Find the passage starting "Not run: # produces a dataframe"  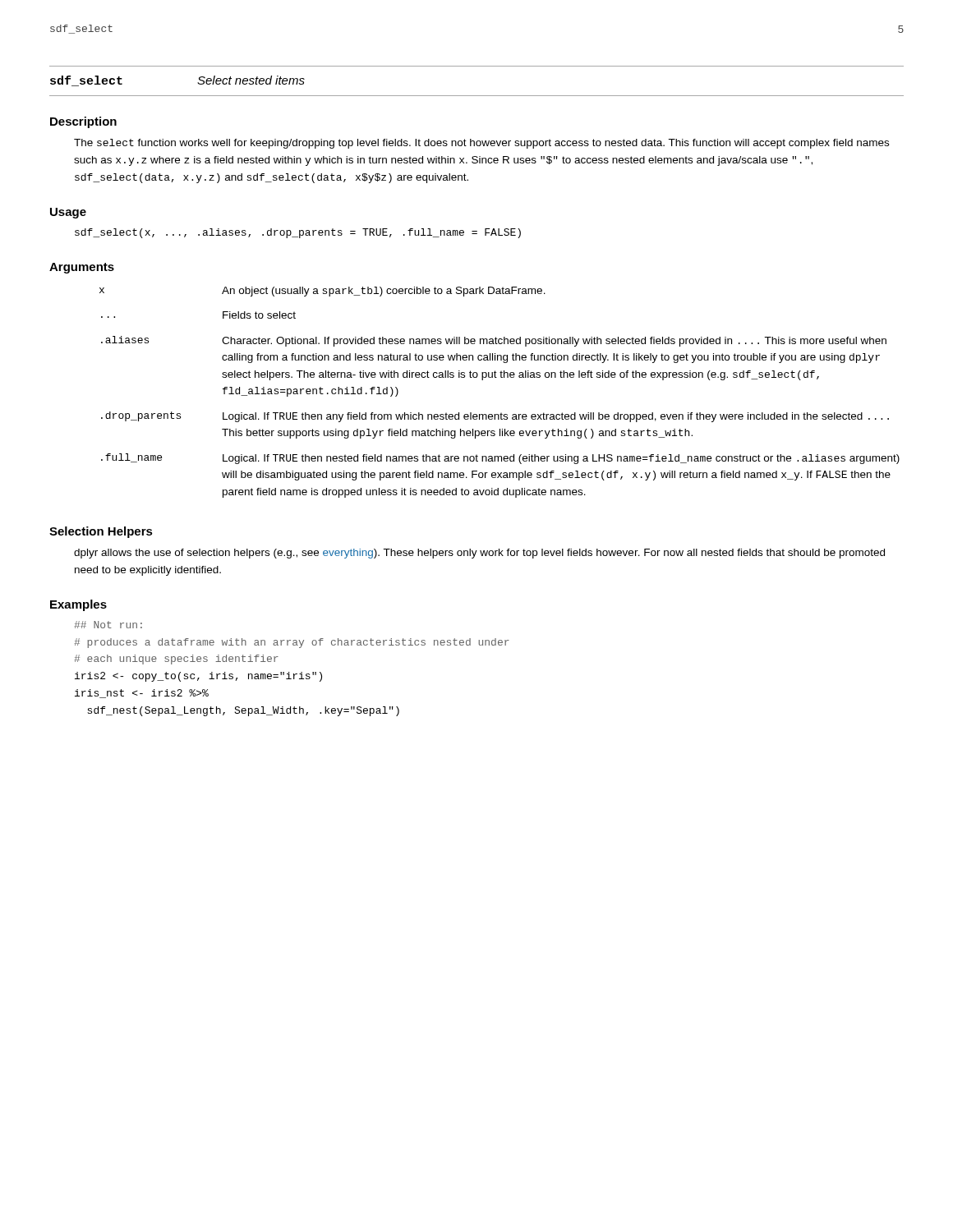click(x=292, y=668)
